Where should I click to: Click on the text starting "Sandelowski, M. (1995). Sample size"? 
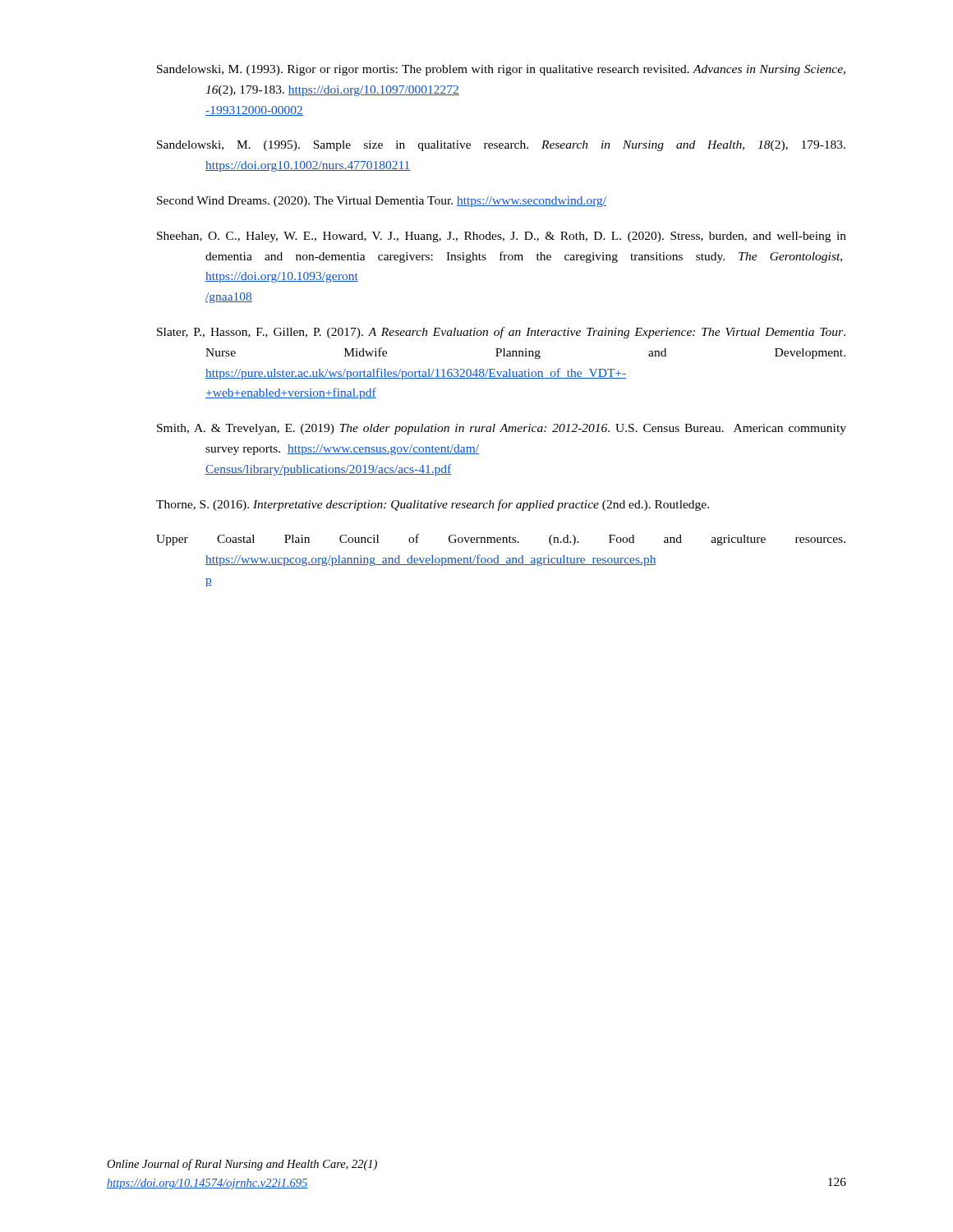coord(501,155)
